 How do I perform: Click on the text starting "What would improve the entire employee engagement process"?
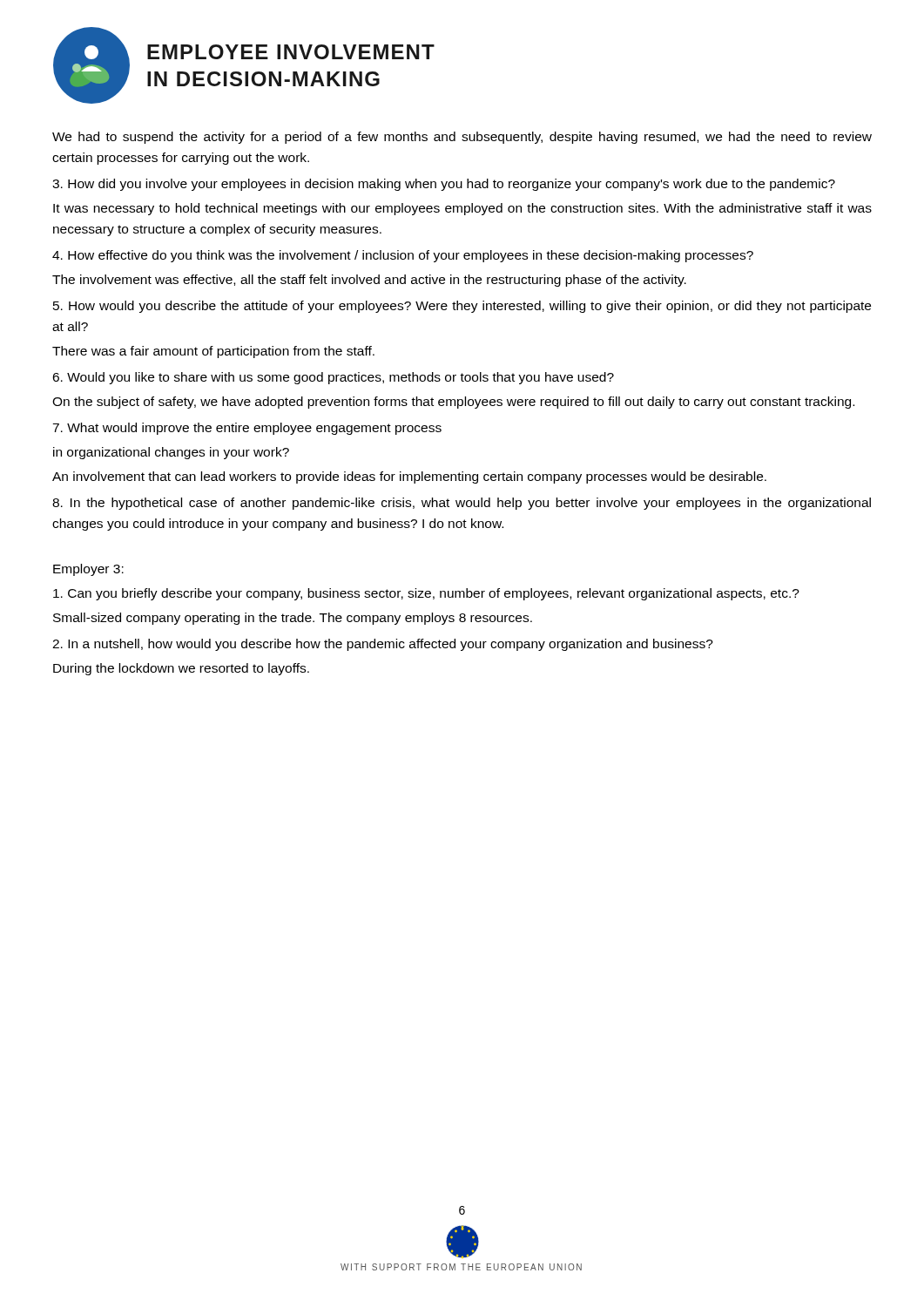[x=247, y=428]
